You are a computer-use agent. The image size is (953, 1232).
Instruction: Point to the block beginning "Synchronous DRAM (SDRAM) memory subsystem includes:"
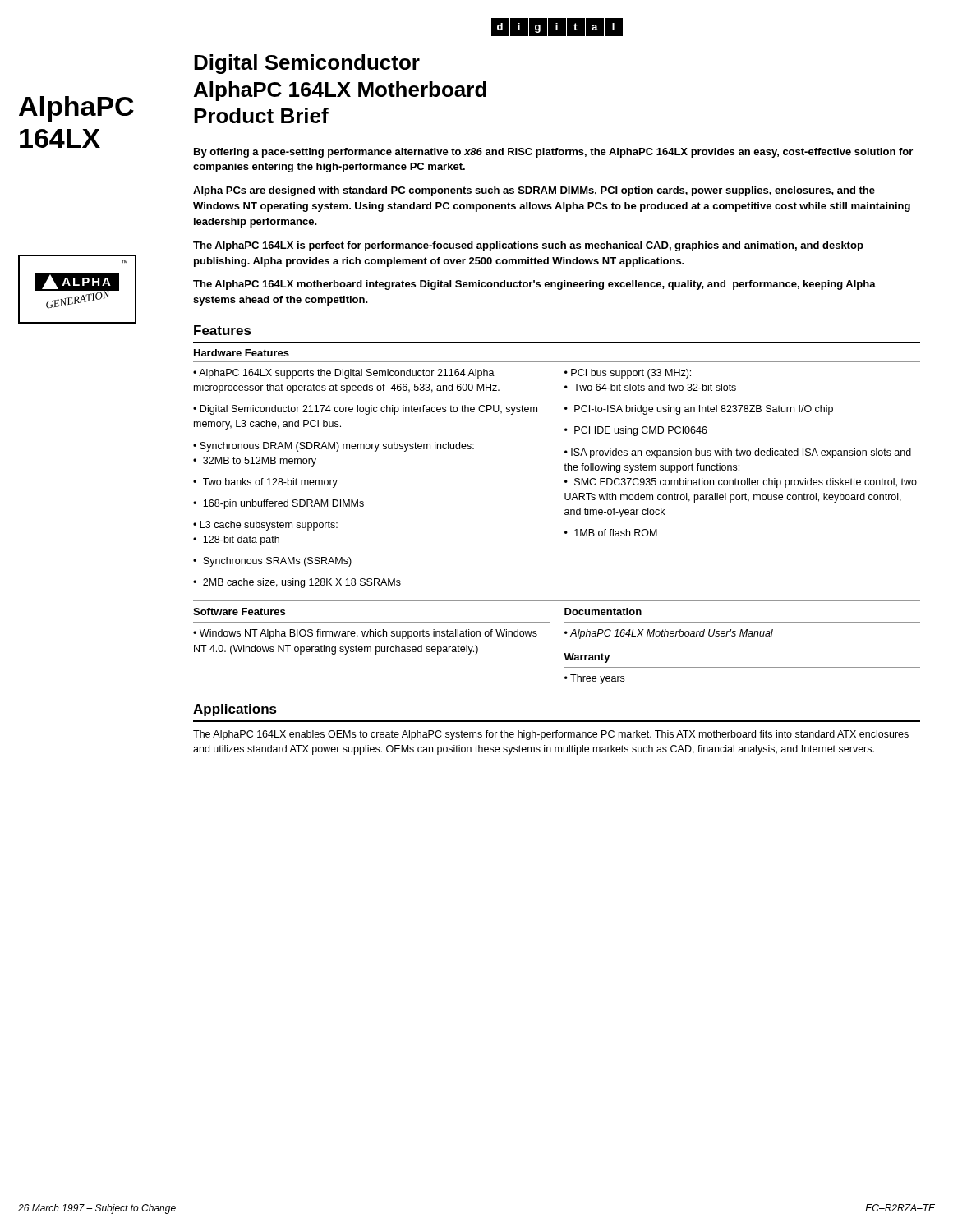(x=334, y=447)
